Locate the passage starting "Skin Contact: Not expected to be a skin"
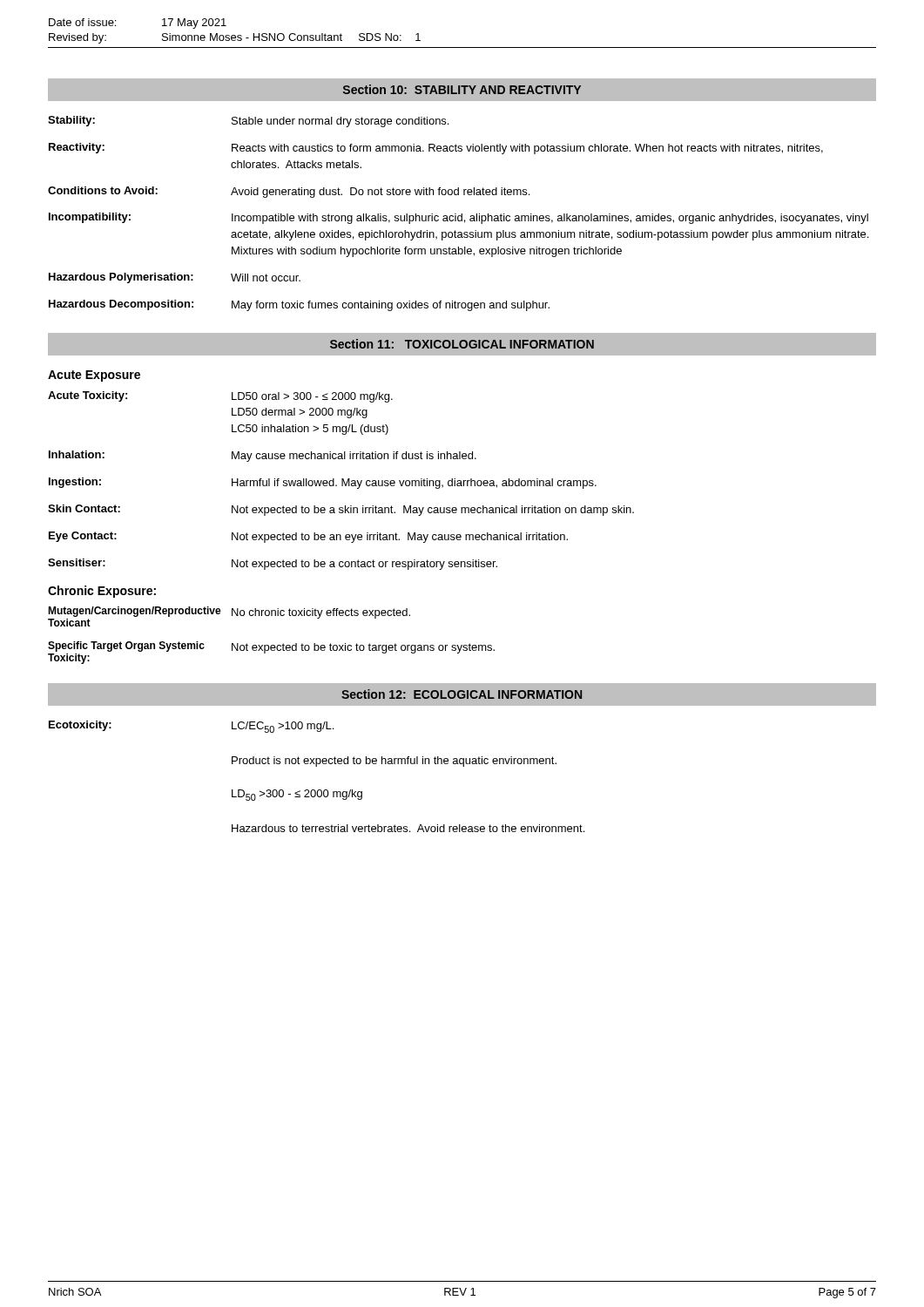Image resolution: width=924 pixels, height=1307 pixels. tap(462, 510)
